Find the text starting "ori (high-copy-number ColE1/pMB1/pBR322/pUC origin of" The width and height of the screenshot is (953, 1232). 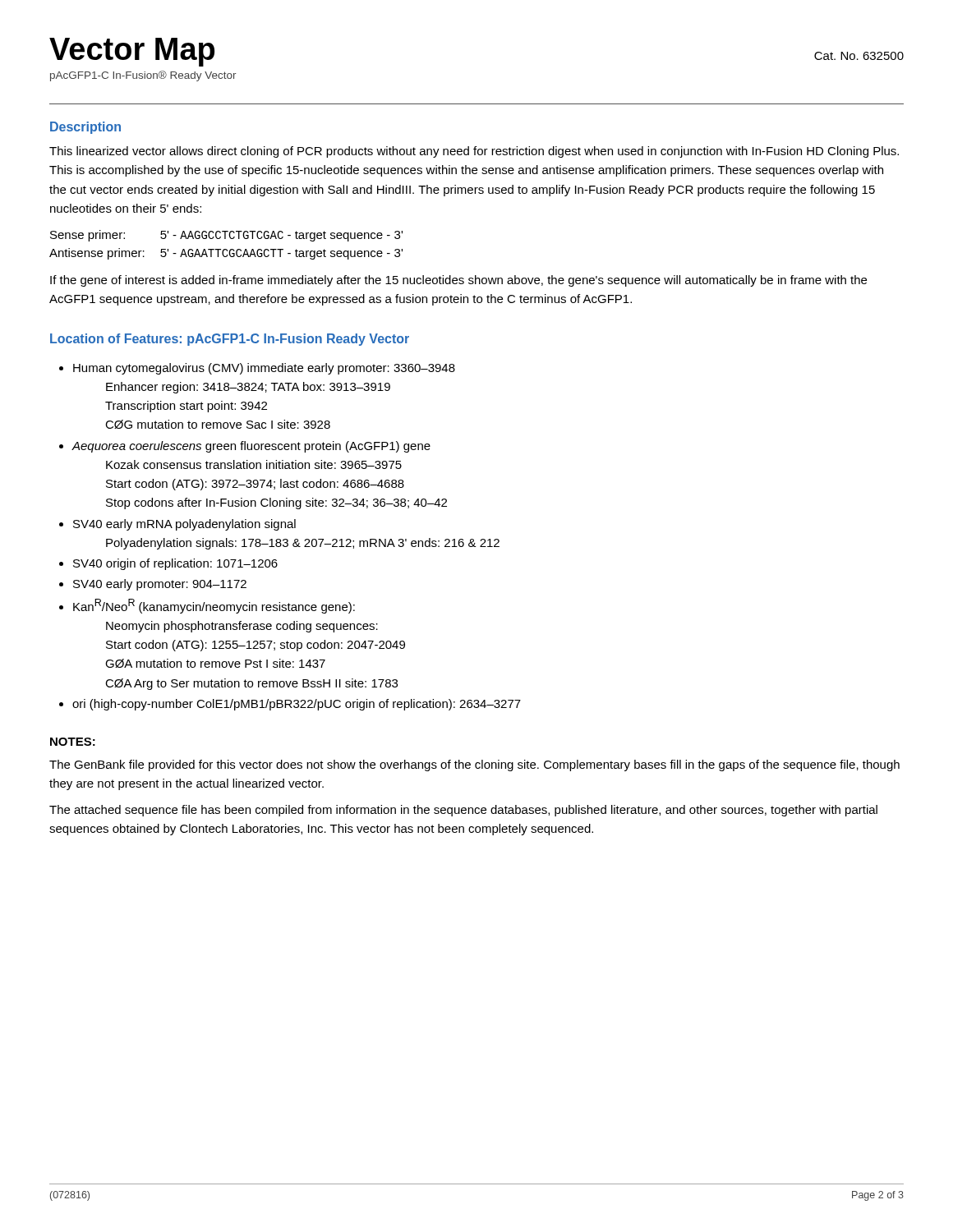click(x=297, y=703)
